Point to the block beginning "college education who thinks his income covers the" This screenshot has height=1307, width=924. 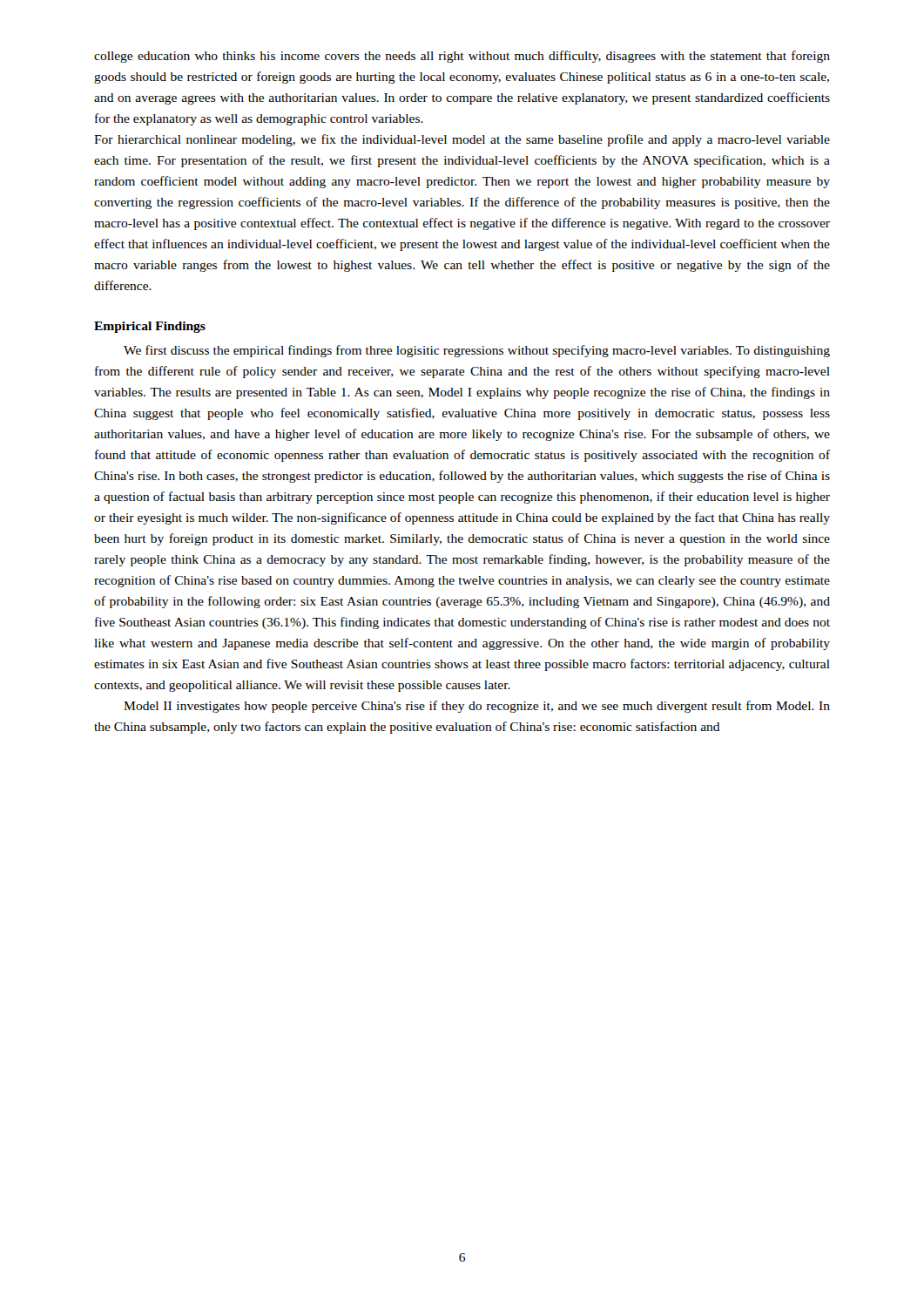(x=462, y=87)
